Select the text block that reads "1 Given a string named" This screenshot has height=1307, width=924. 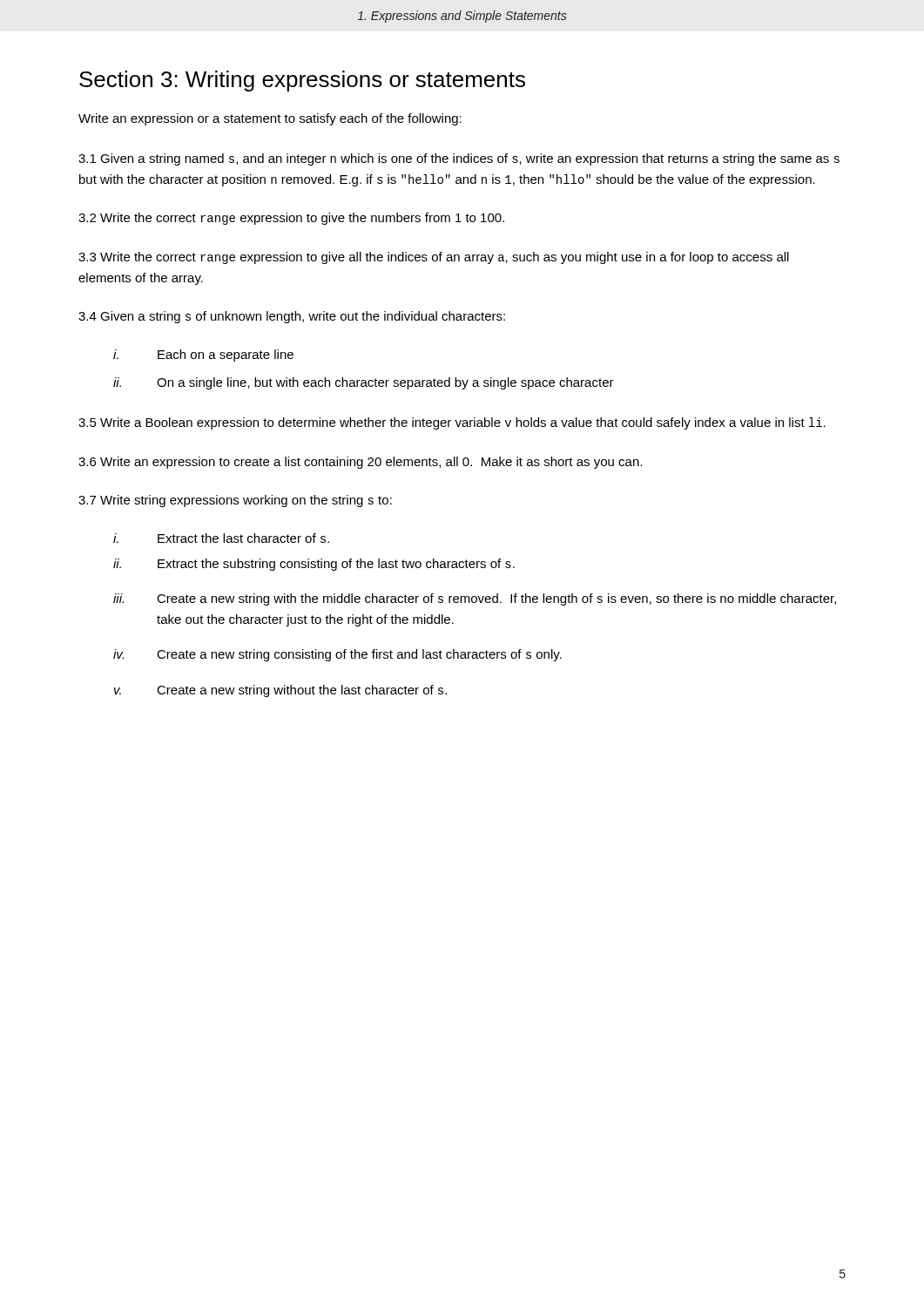459,169
